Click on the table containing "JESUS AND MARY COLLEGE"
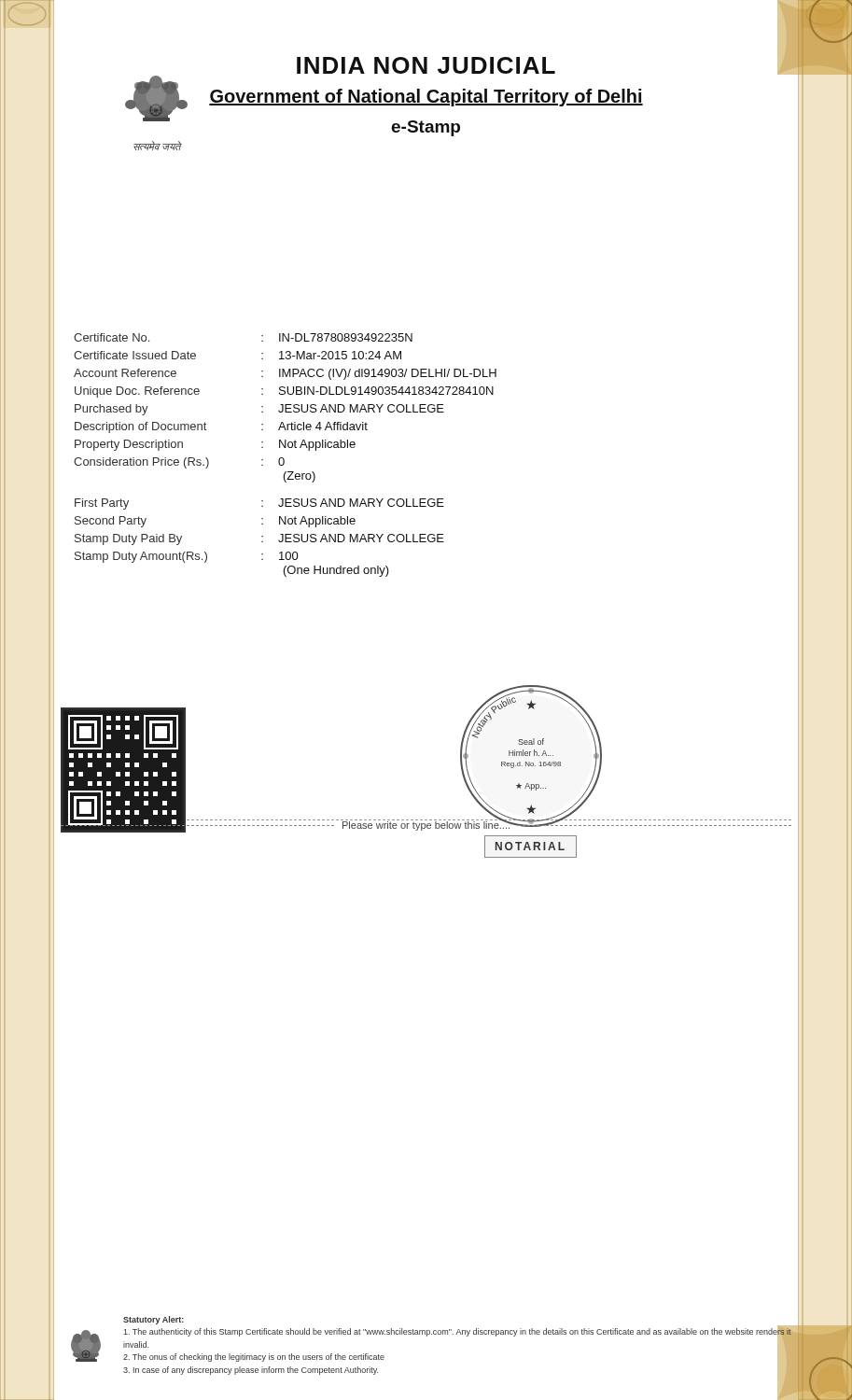The height and width of the screenshot is (1400, 852). (428, 454)
